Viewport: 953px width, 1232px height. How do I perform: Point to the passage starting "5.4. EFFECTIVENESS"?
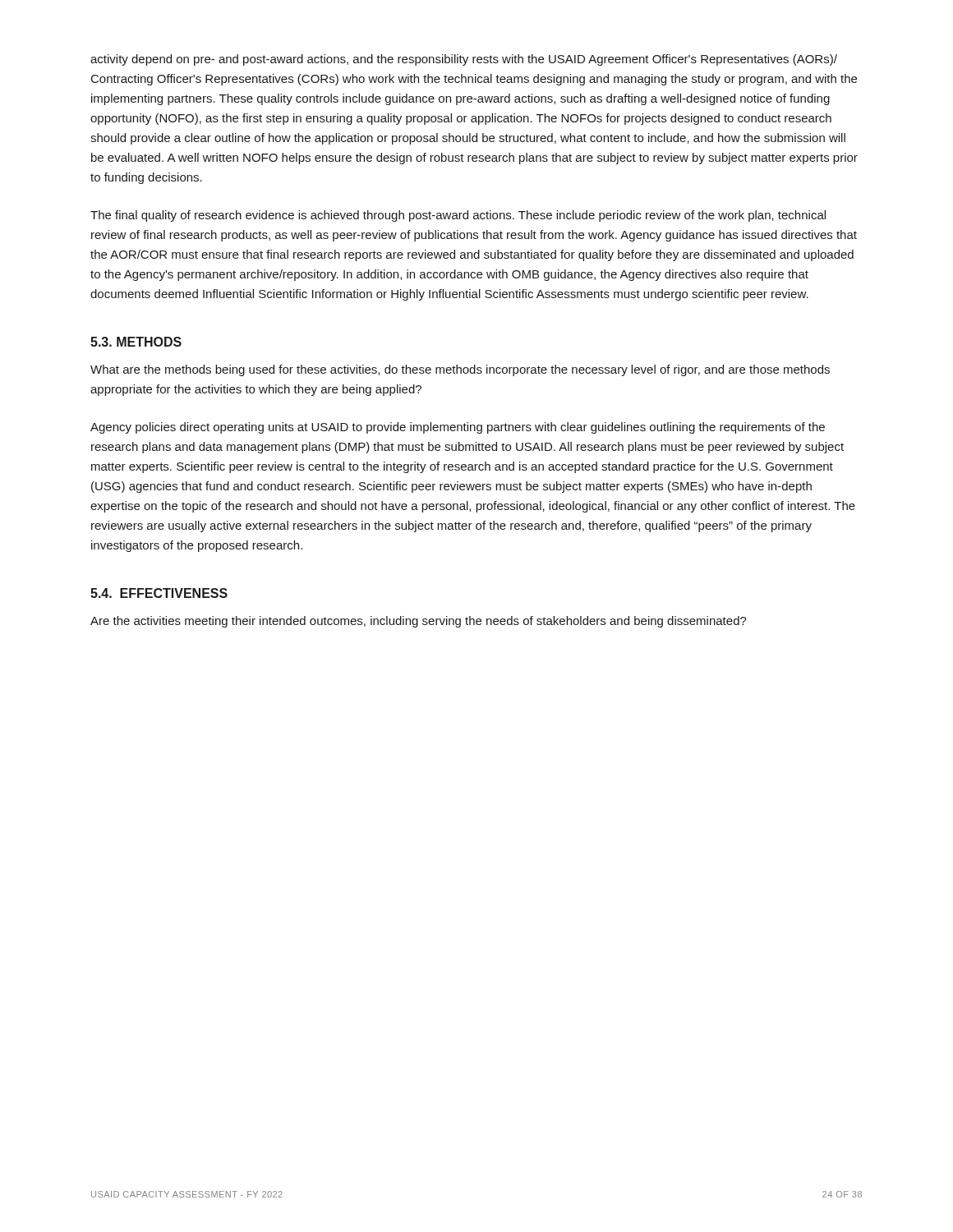(159, 593)
